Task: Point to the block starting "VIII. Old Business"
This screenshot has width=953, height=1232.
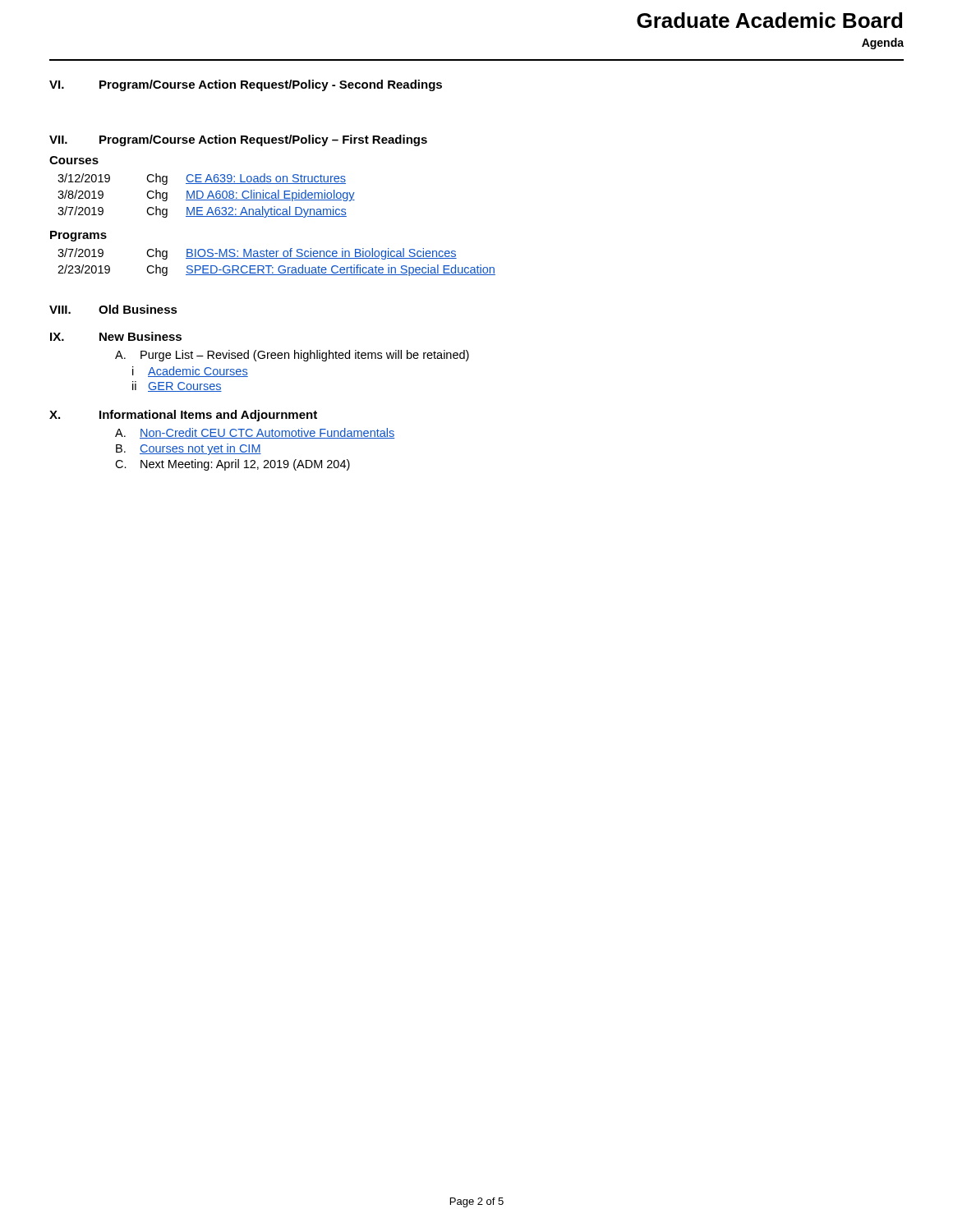Action: [113, 309]
